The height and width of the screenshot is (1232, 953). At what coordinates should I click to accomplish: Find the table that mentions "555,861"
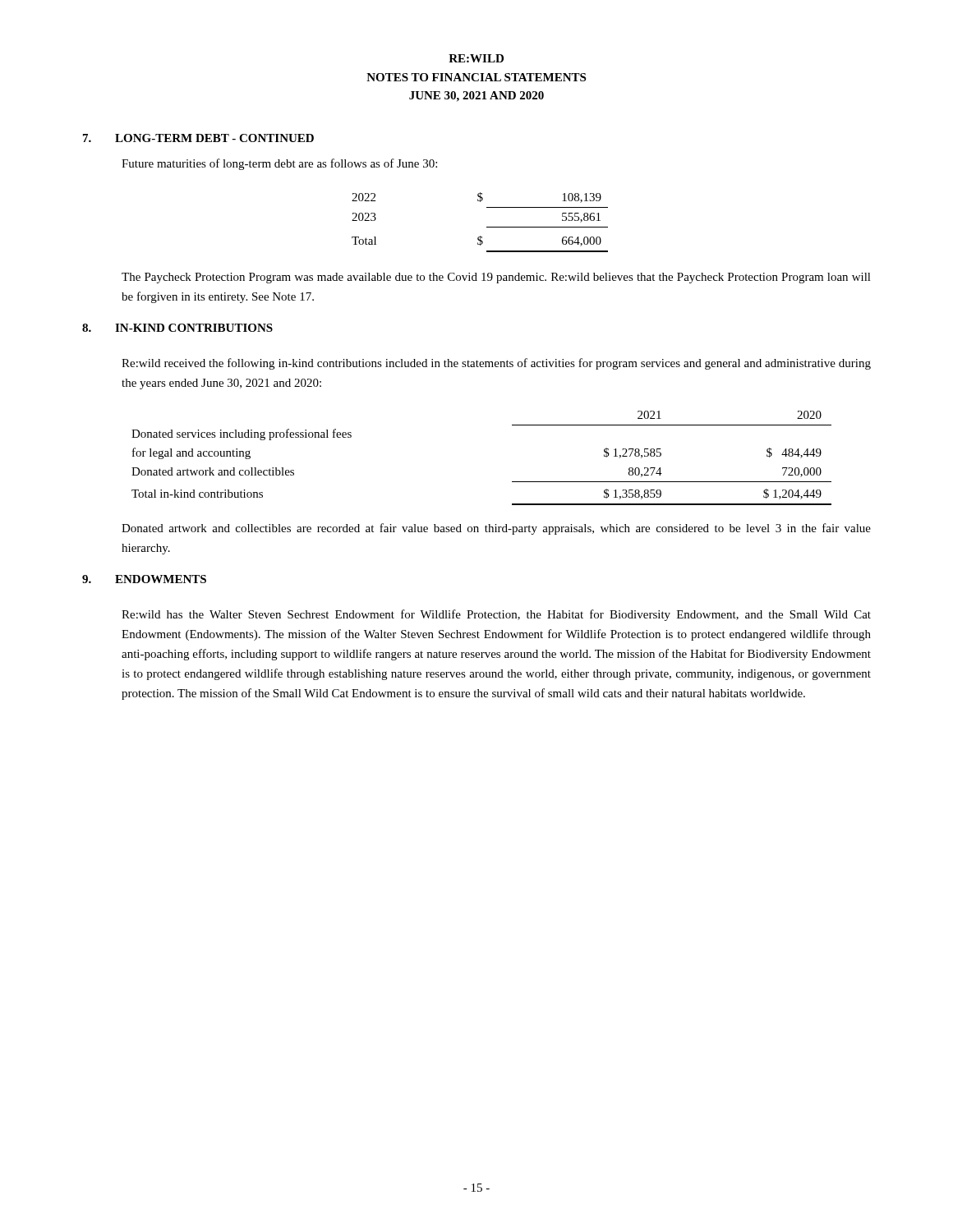tap(476, 220)
